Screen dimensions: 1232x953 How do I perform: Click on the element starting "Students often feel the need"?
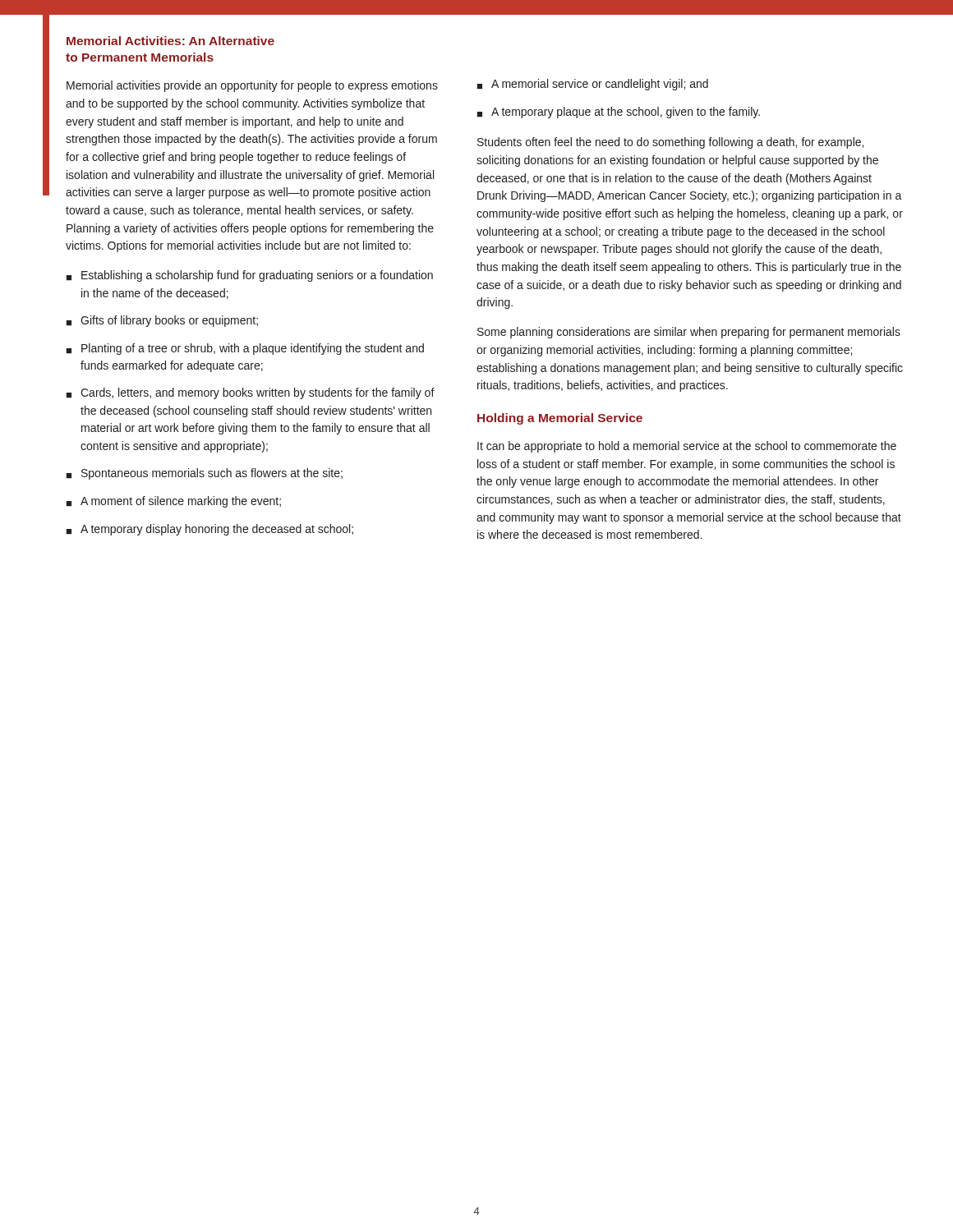coord(690,223)
